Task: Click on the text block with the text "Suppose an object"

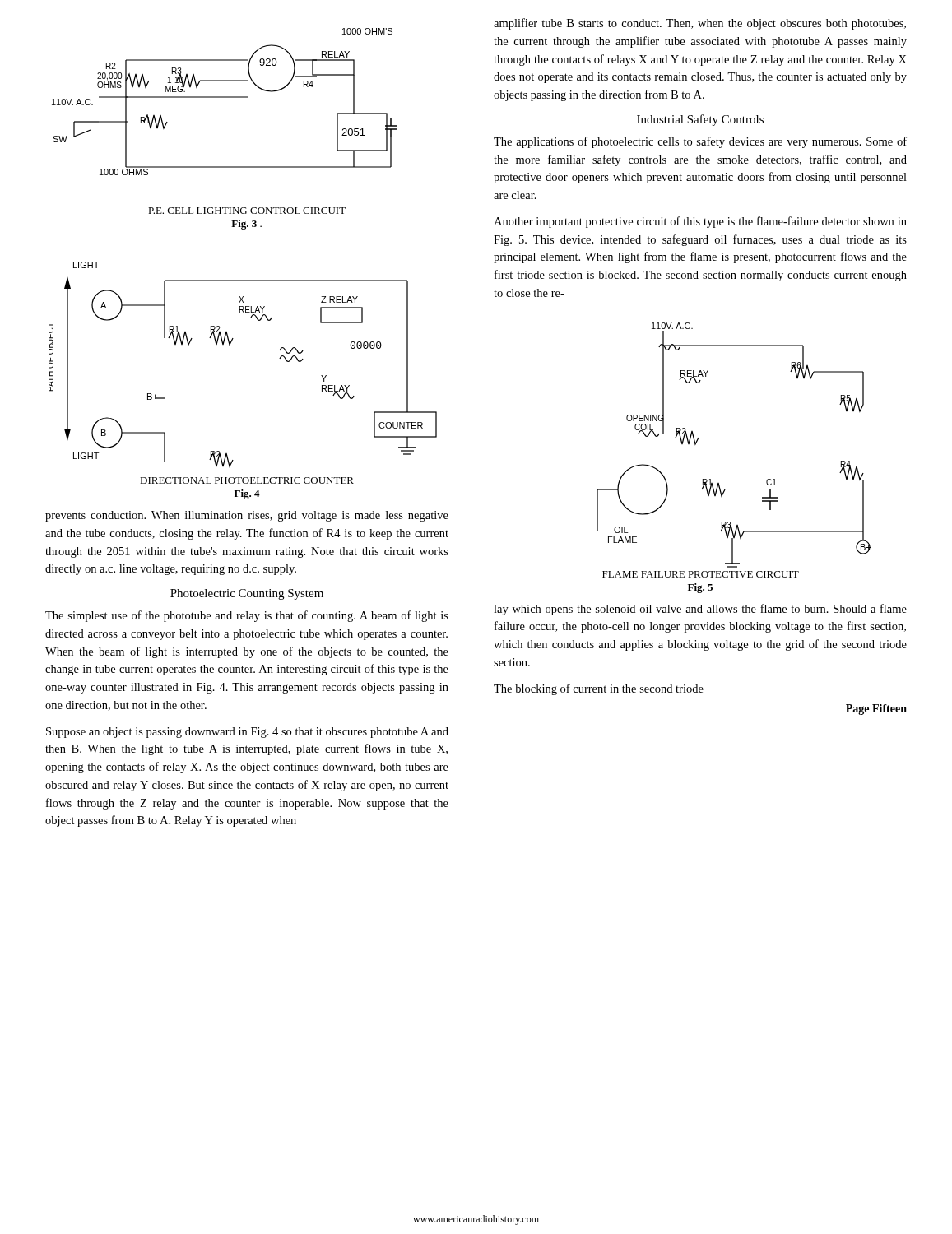Action: pos(247,776)
